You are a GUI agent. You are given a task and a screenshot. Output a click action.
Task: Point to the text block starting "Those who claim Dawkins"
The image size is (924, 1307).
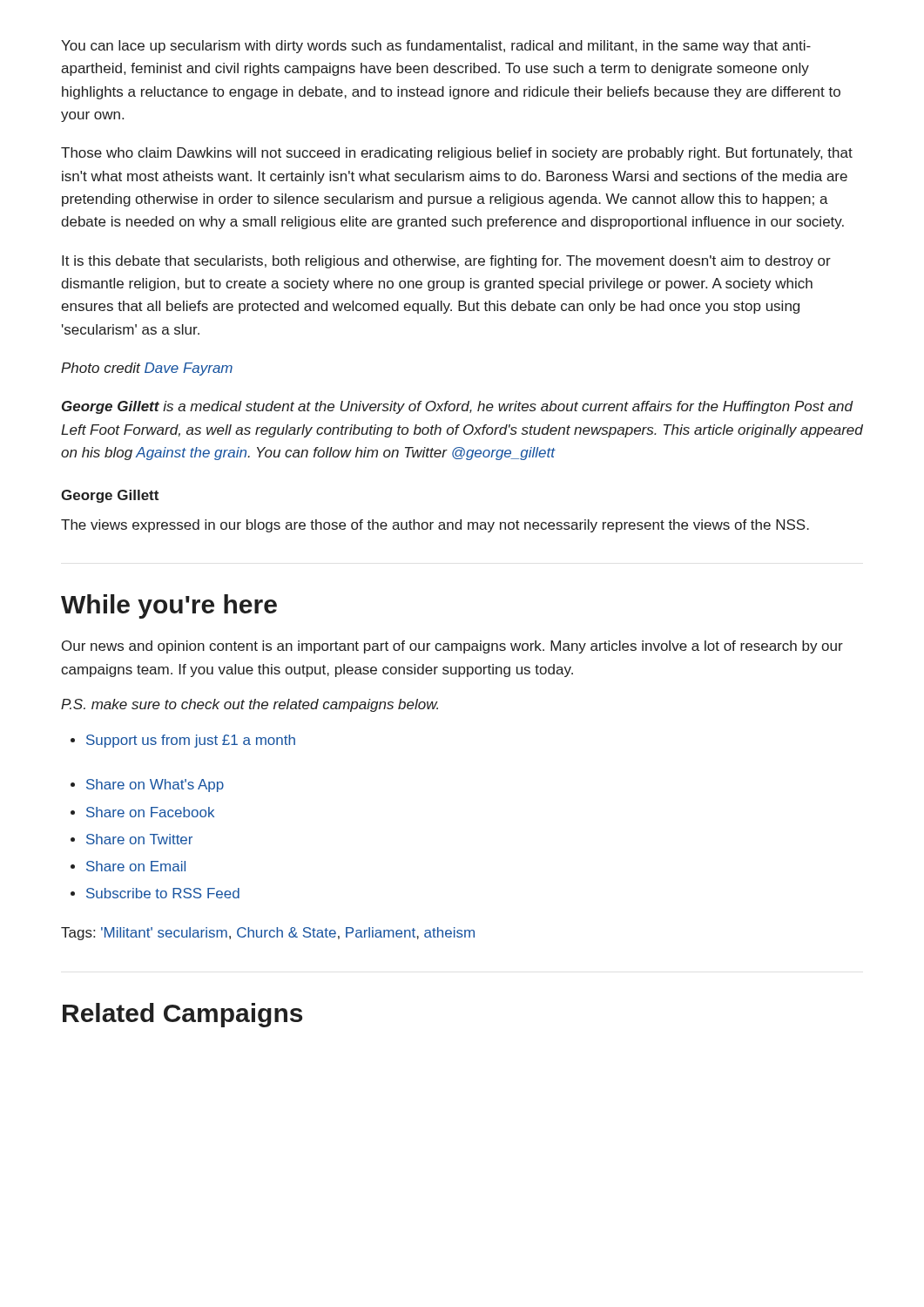pyautogui.click(x=462, y=188)
